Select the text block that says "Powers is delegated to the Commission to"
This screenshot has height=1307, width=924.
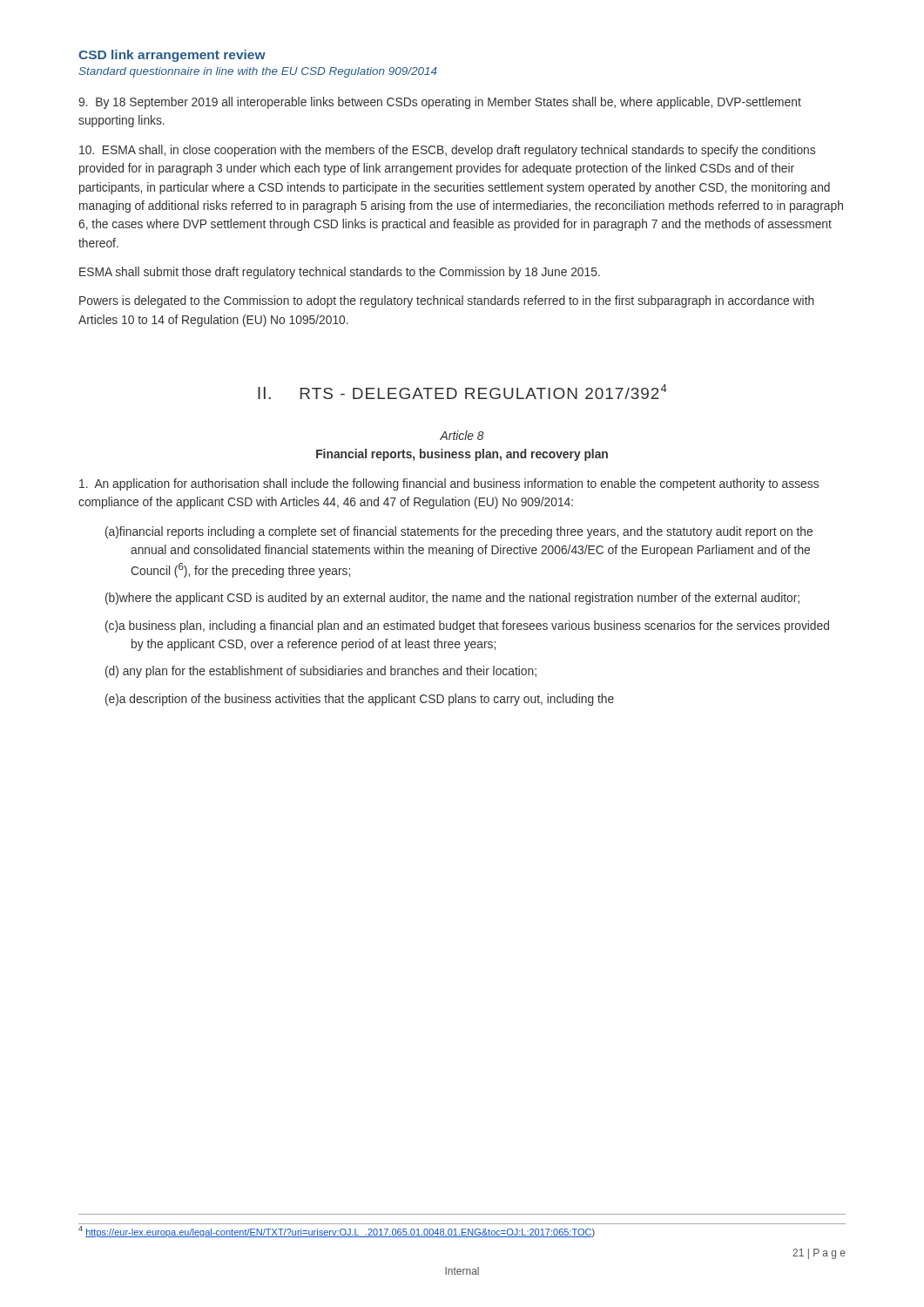pos(446,311)
